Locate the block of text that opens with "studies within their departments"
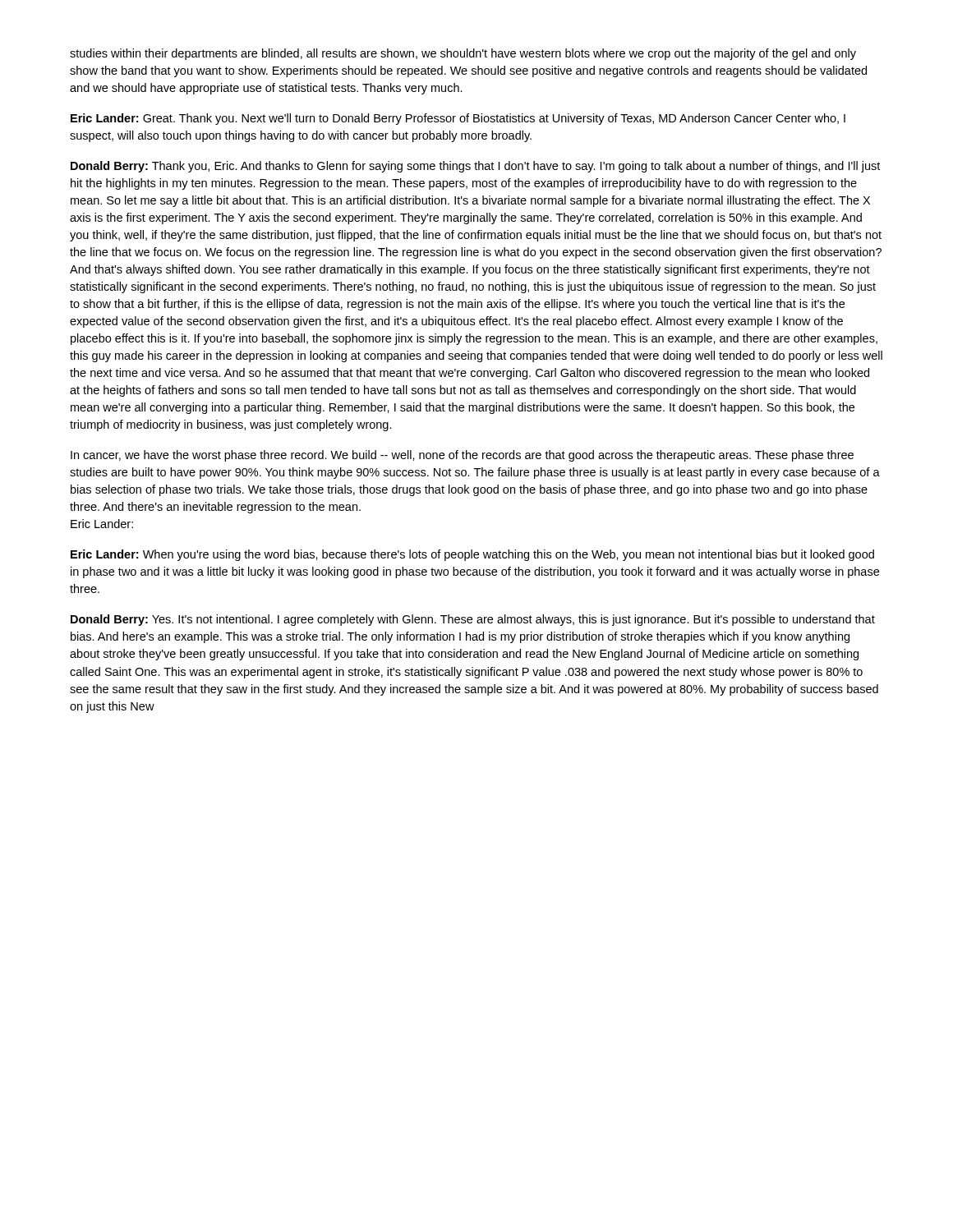 [x=476, y=71]
